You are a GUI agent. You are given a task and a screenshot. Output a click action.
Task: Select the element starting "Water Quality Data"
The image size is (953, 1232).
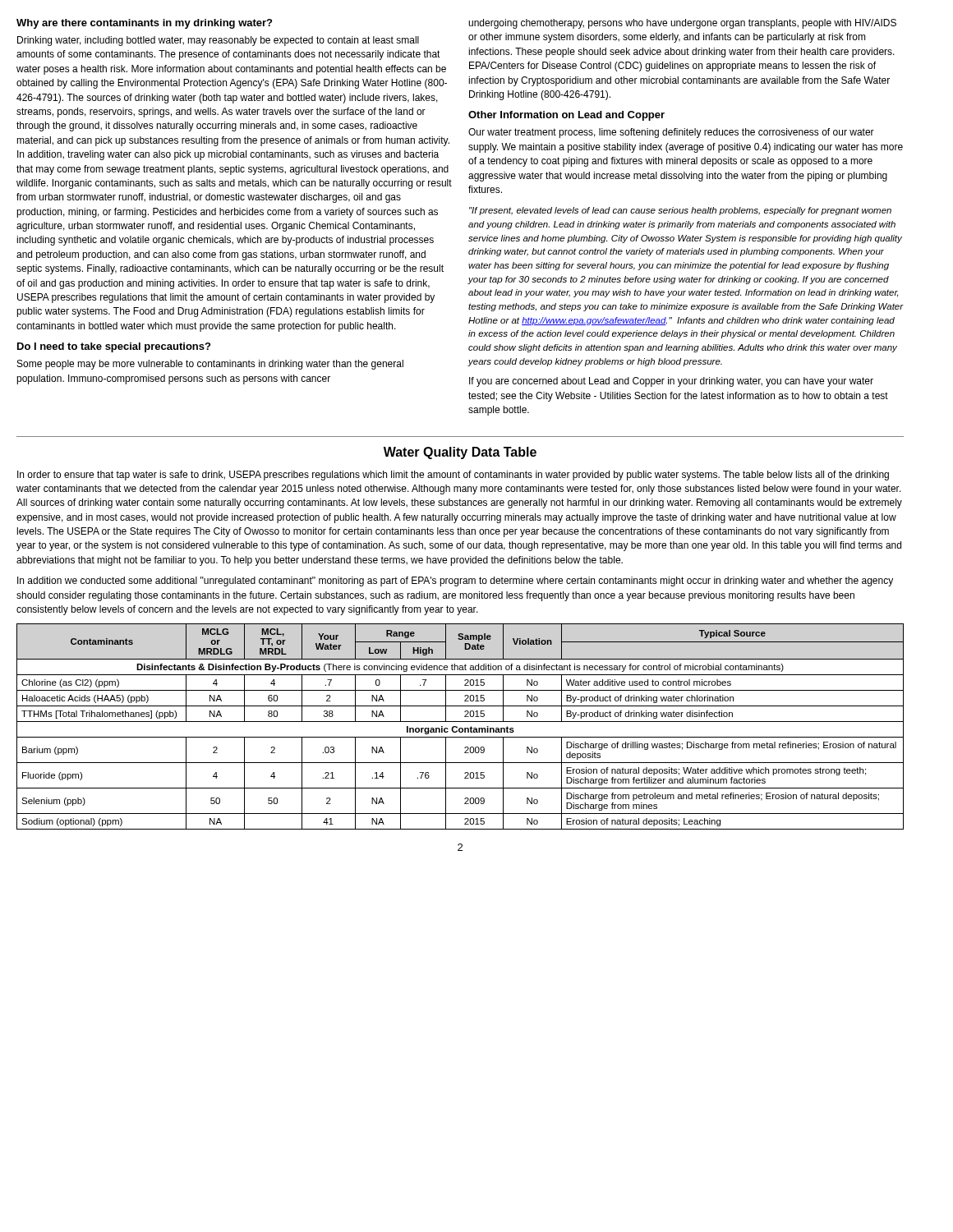click(x=460, y=452)
